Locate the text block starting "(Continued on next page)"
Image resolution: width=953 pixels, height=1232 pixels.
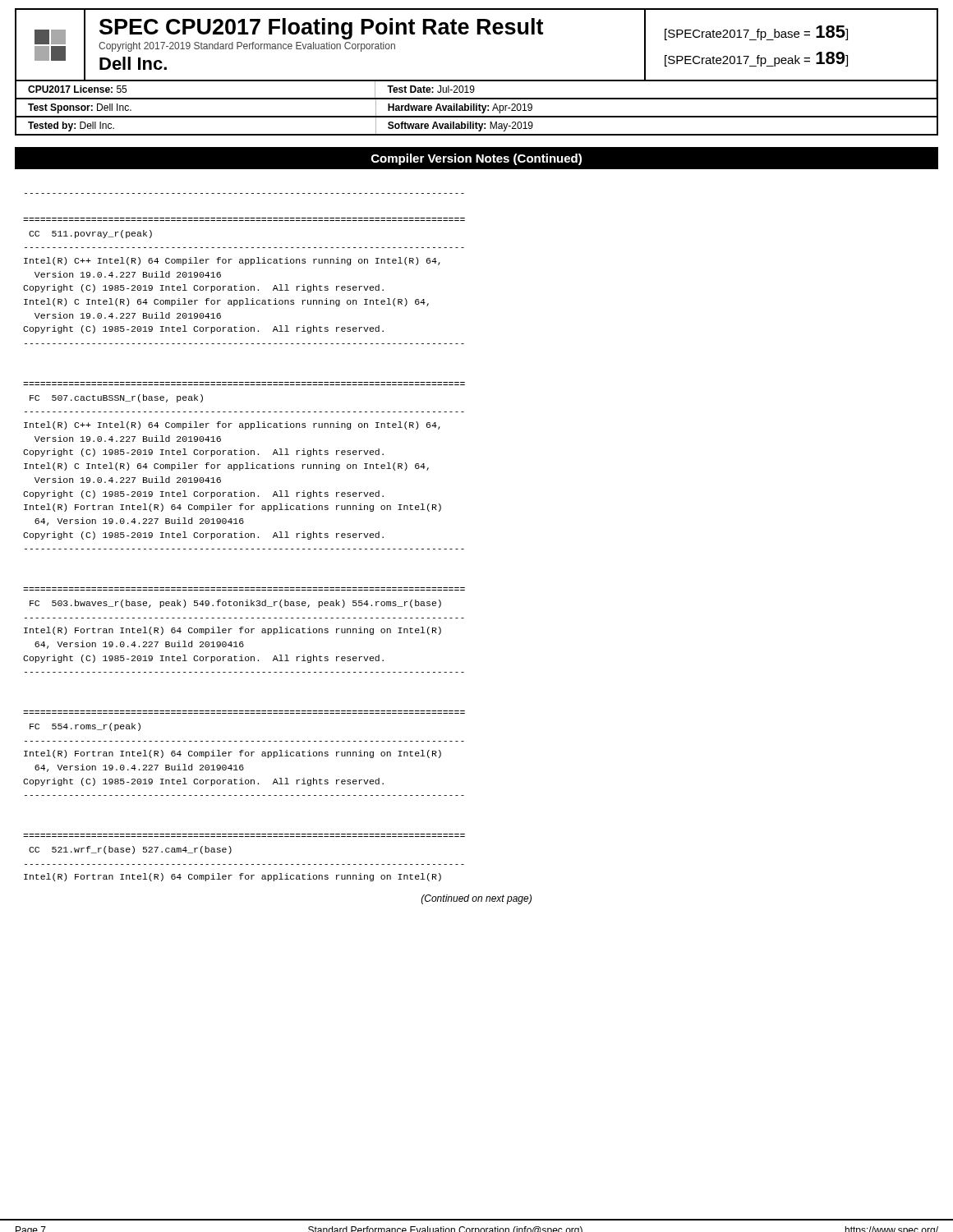[x=476, y=899]
